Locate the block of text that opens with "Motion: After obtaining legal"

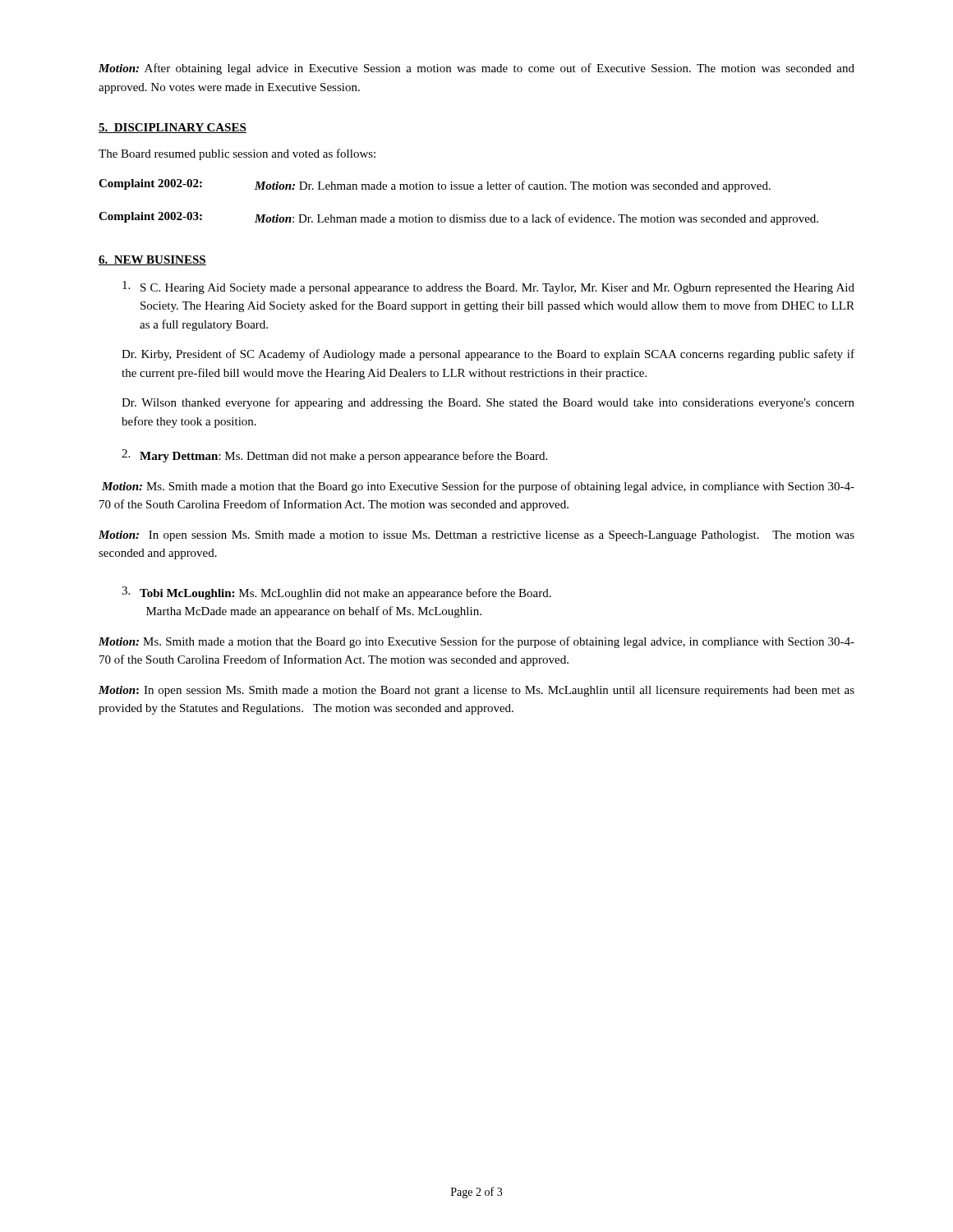click(476, 77)
